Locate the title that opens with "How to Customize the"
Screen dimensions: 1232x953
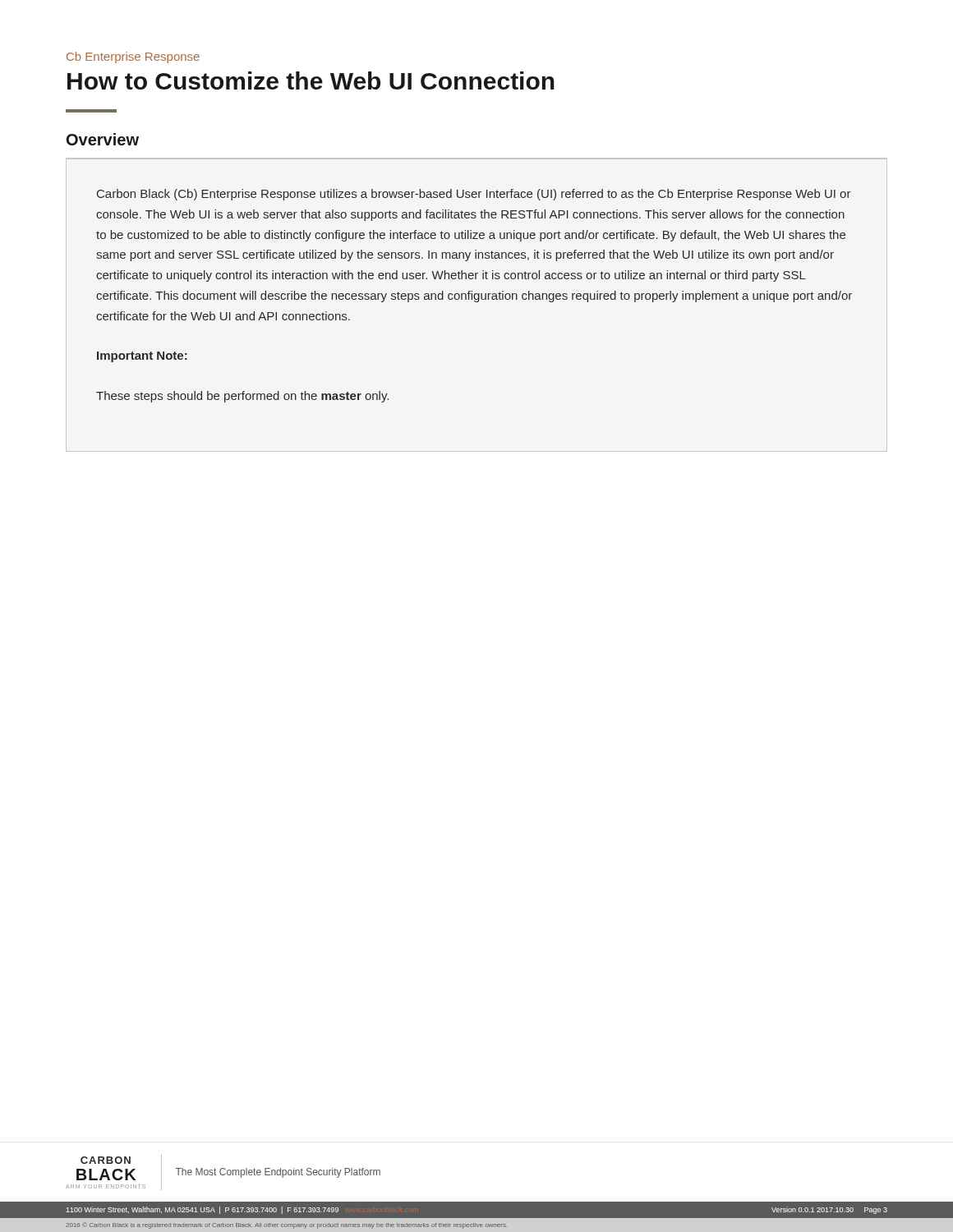coord(476,81)
